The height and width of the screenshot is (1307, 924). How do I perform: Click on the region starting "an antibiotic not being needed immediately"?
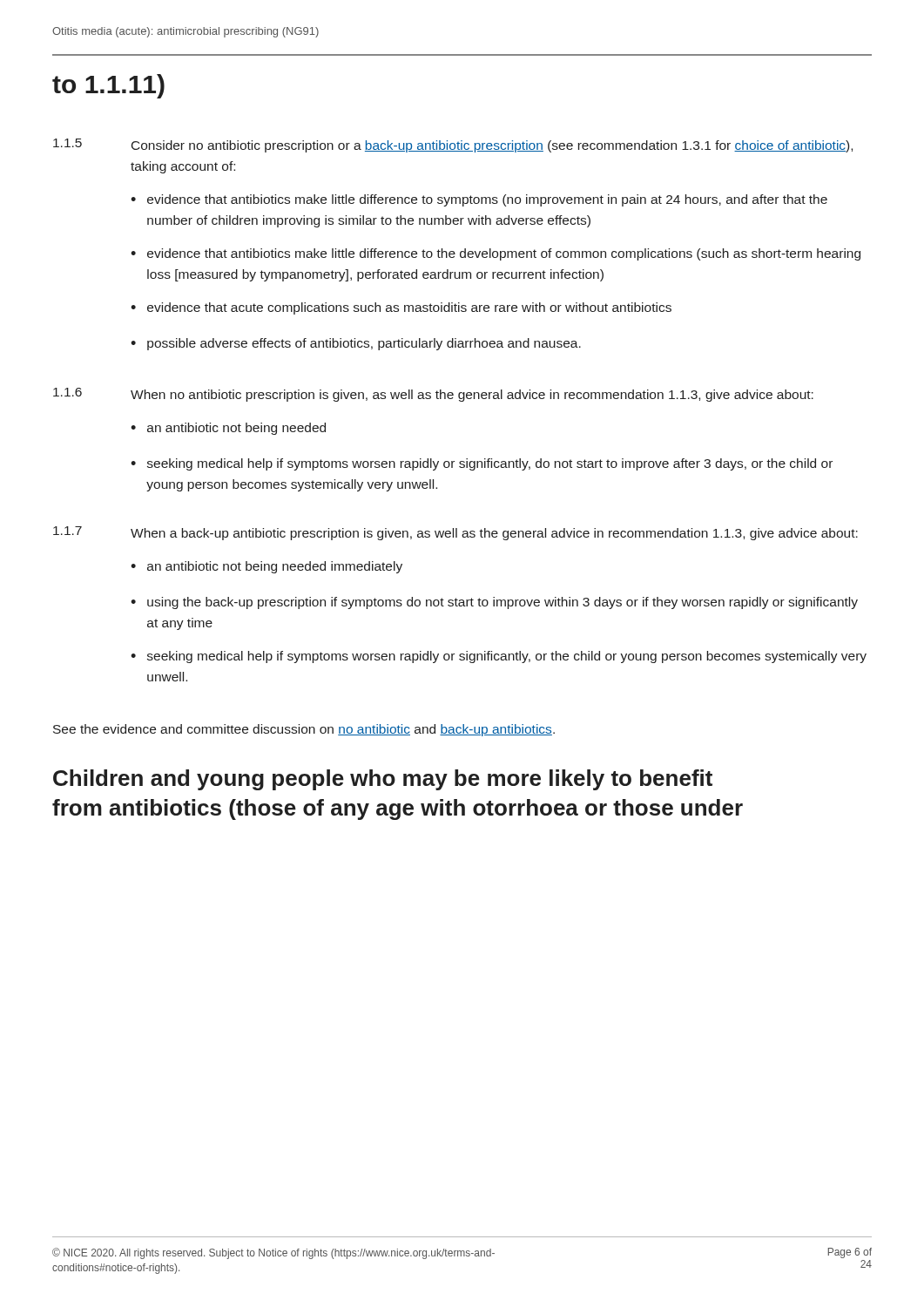[x=275, y=566]
